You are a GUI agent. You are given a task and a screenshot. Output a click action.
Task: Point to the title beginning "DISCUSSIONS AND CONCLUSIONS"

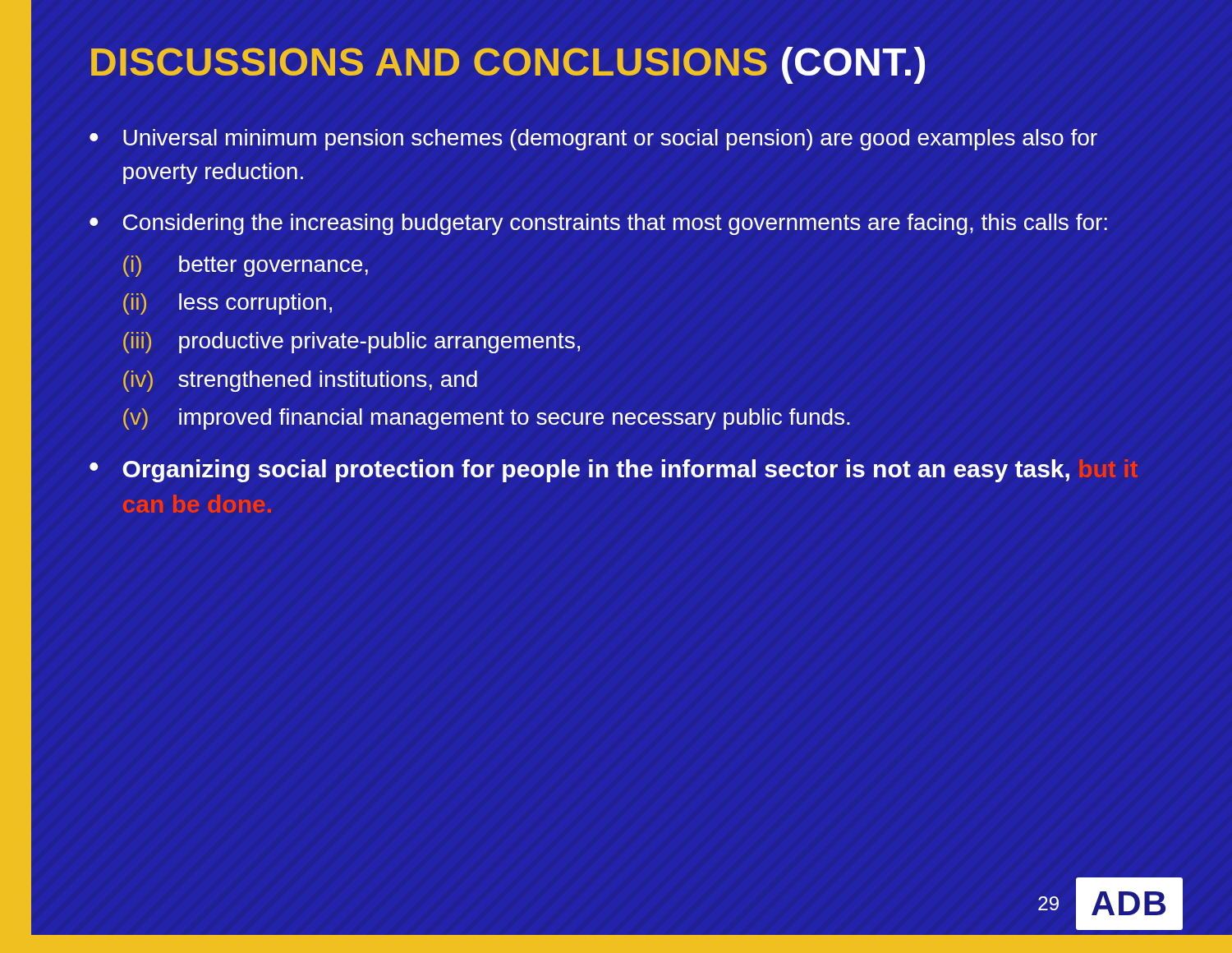click(x=508, y=62)
